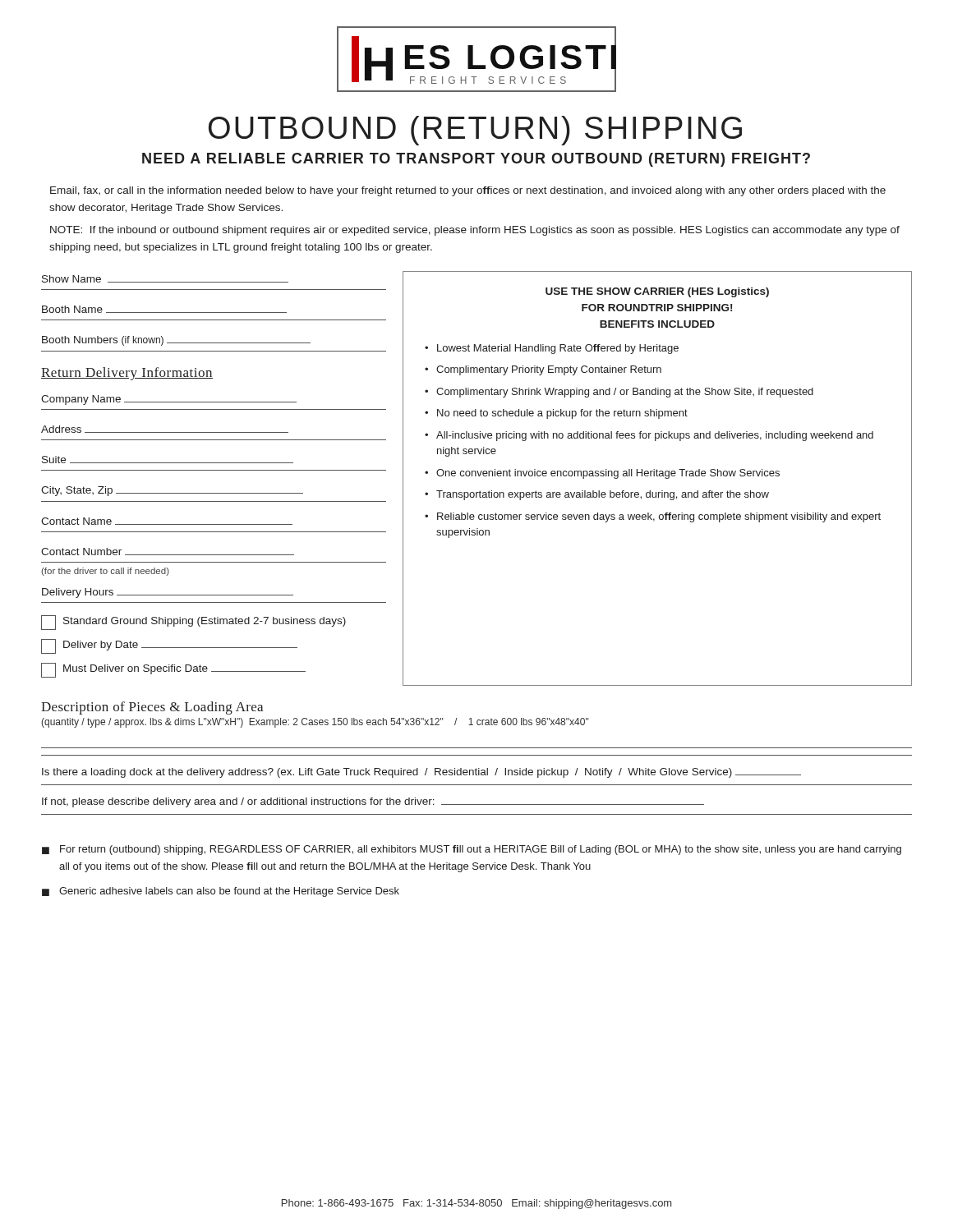Locate the block of text that opens with "Email, fax, or call in the"
This screenshot has height=1232, width=953.
point(468,199)
